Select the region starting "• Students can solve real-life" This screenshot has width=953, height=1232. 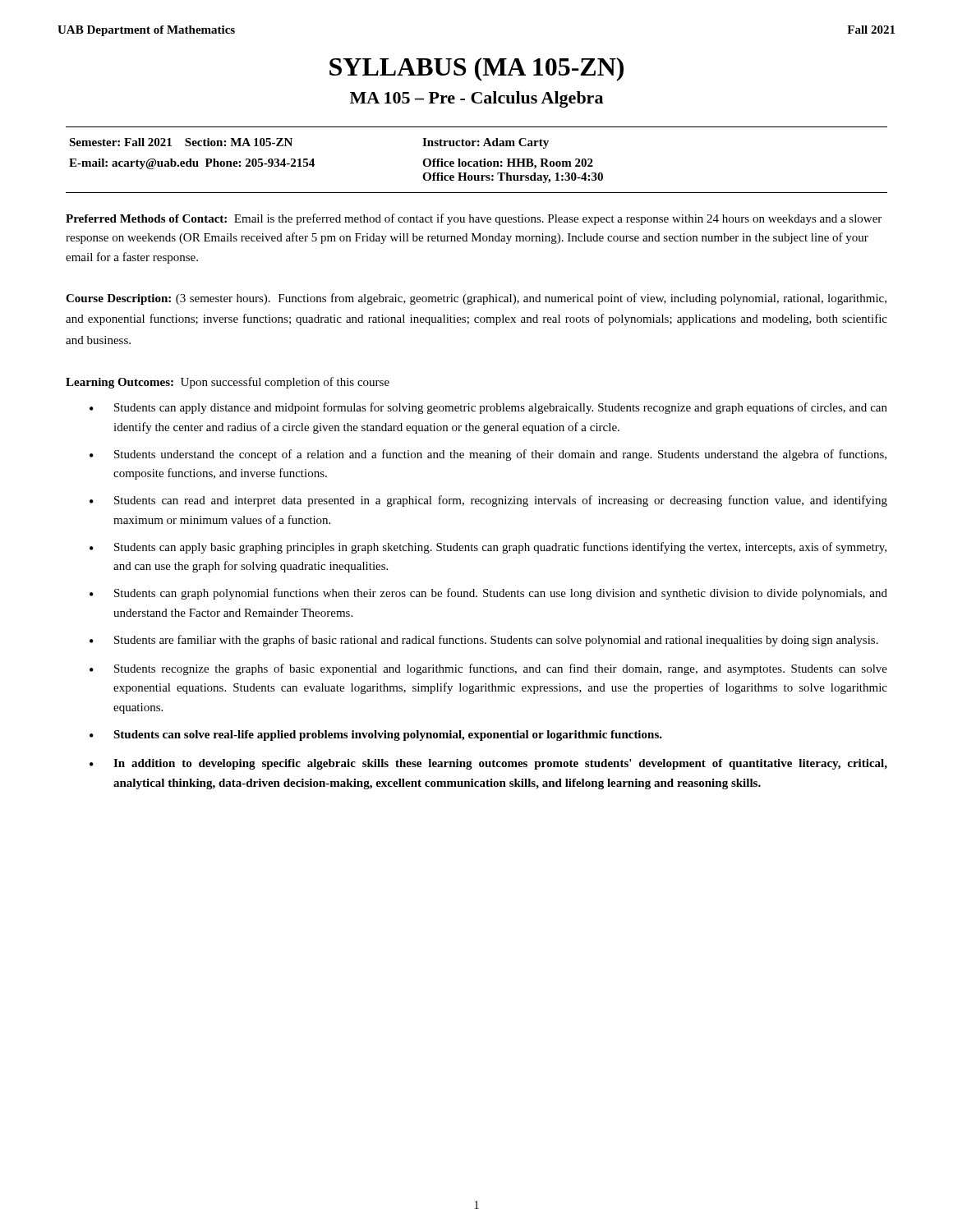tap(488, 736)
